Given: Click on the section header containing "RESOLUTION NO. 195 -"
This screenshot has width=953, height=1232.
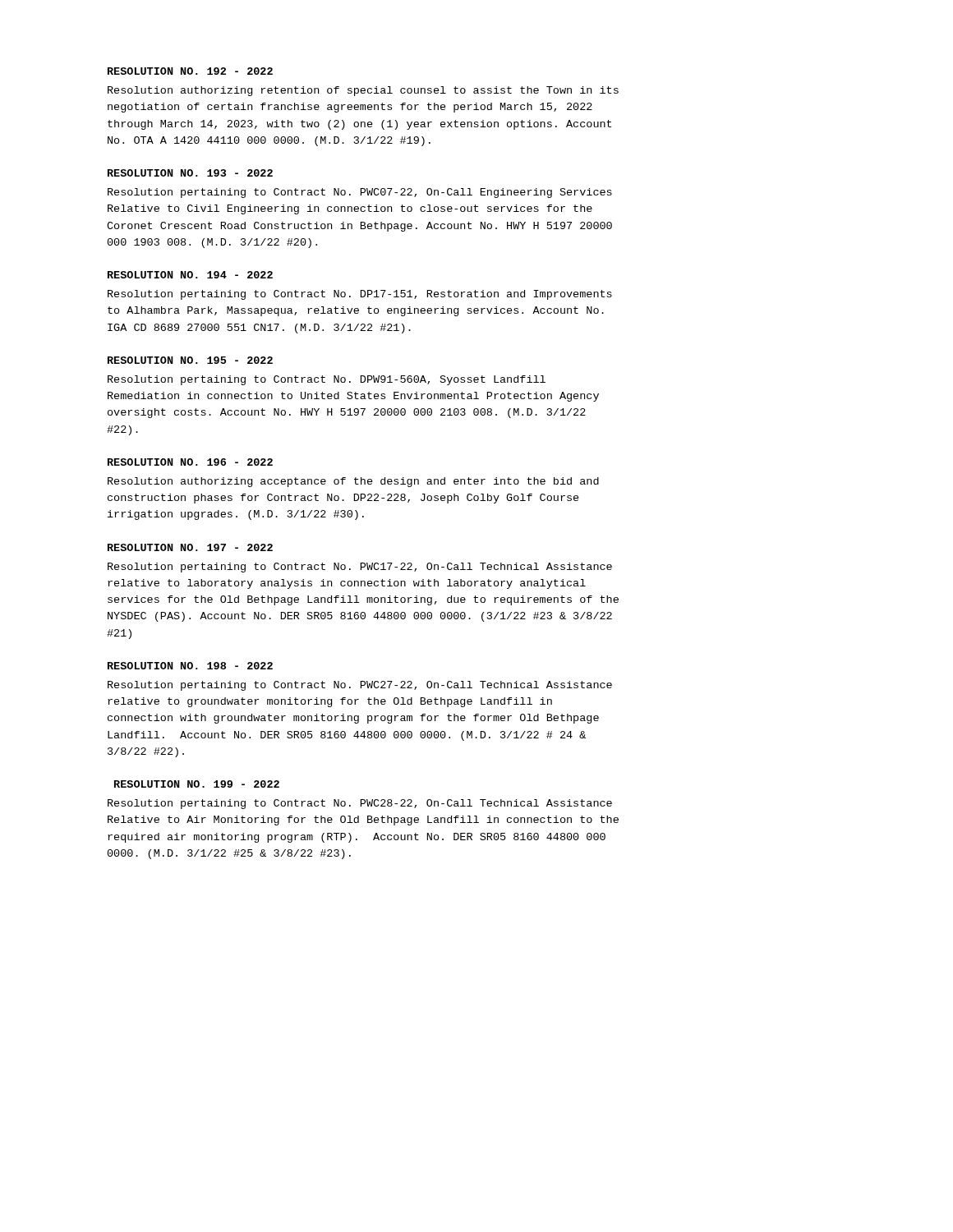Looking at the screenshot, I should tap(190, 361).
